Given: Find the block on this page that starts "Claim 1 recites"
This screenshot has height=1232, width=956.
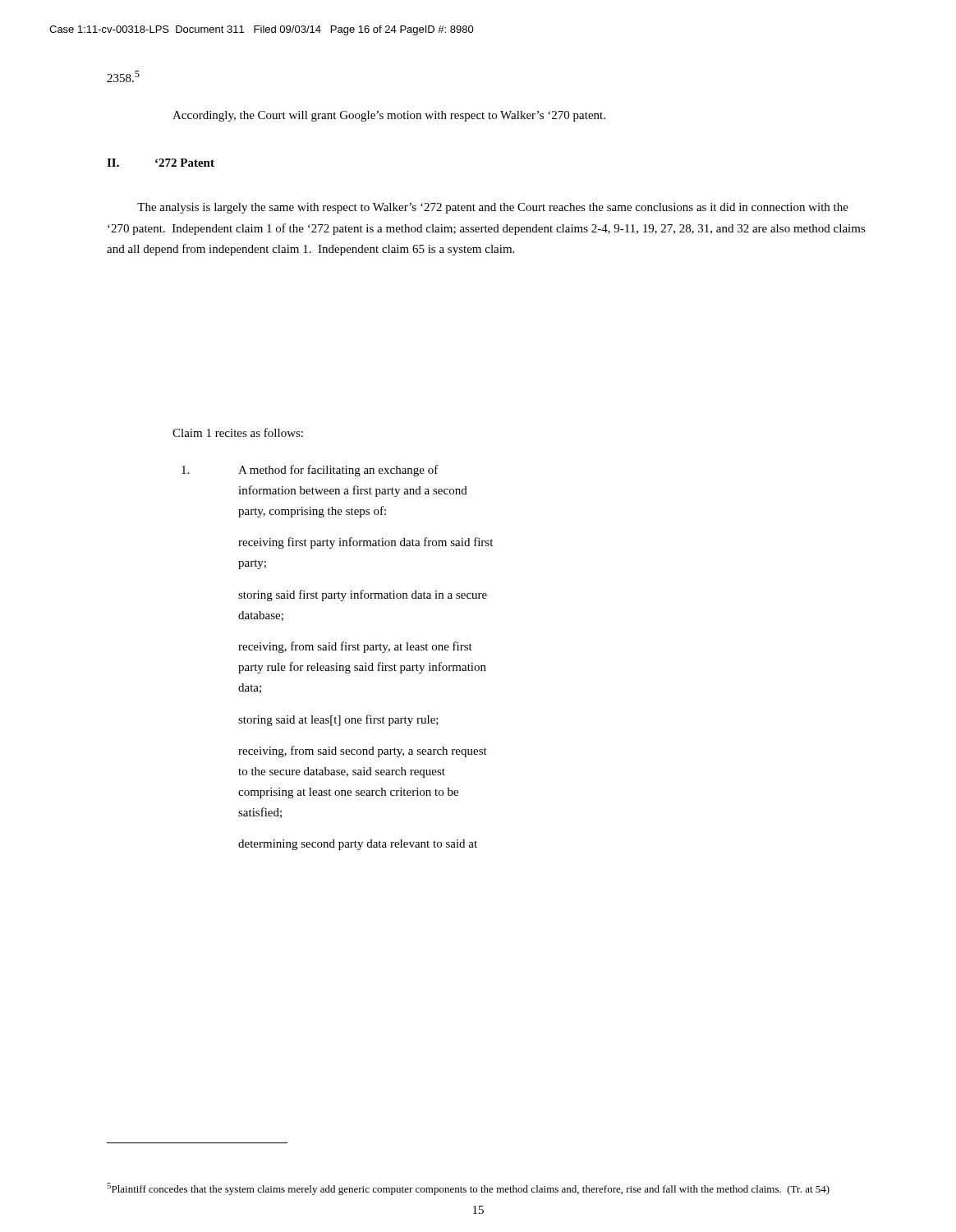Looking at the screenshot, I should (238, 433).
